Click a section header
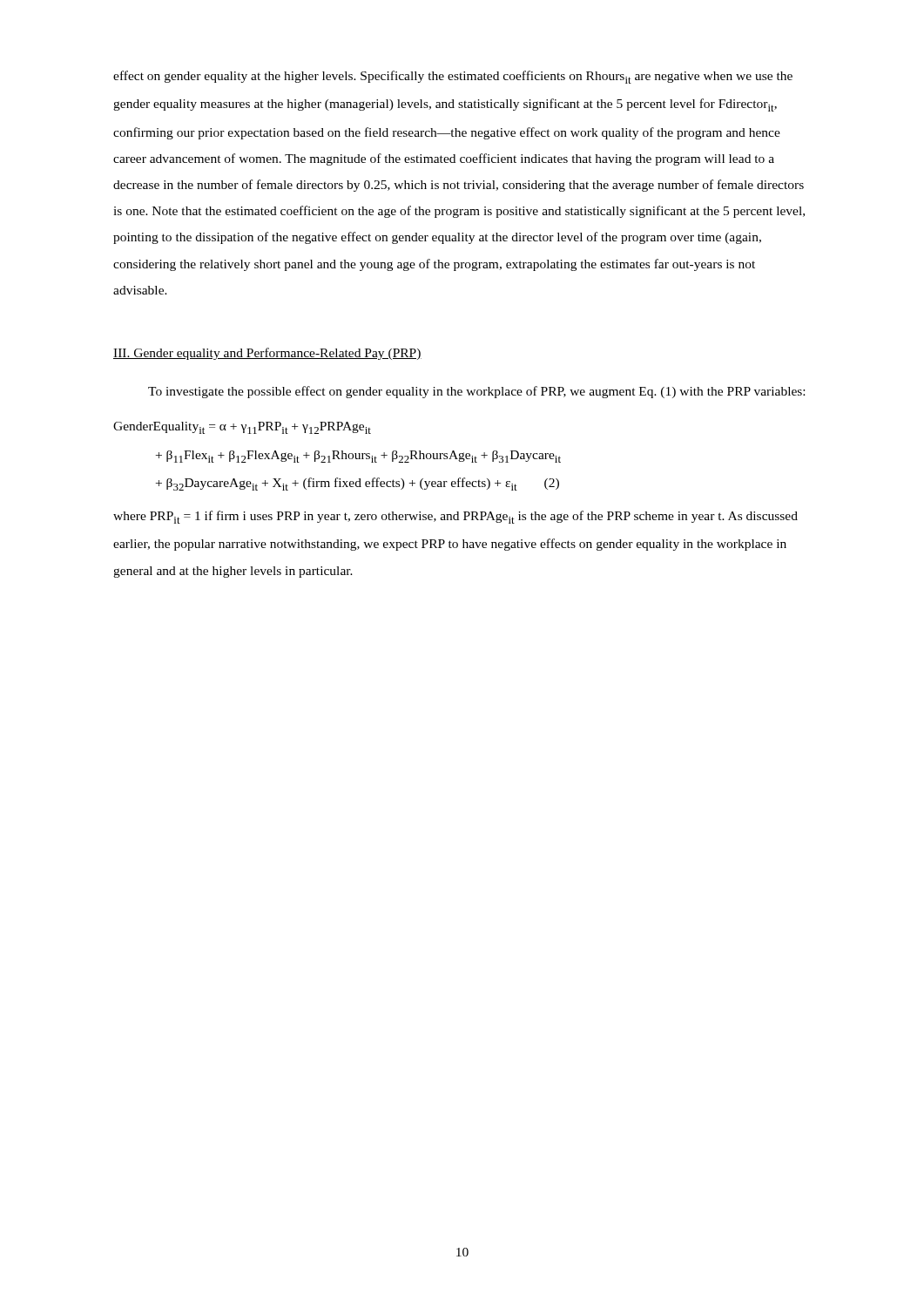 267,353
